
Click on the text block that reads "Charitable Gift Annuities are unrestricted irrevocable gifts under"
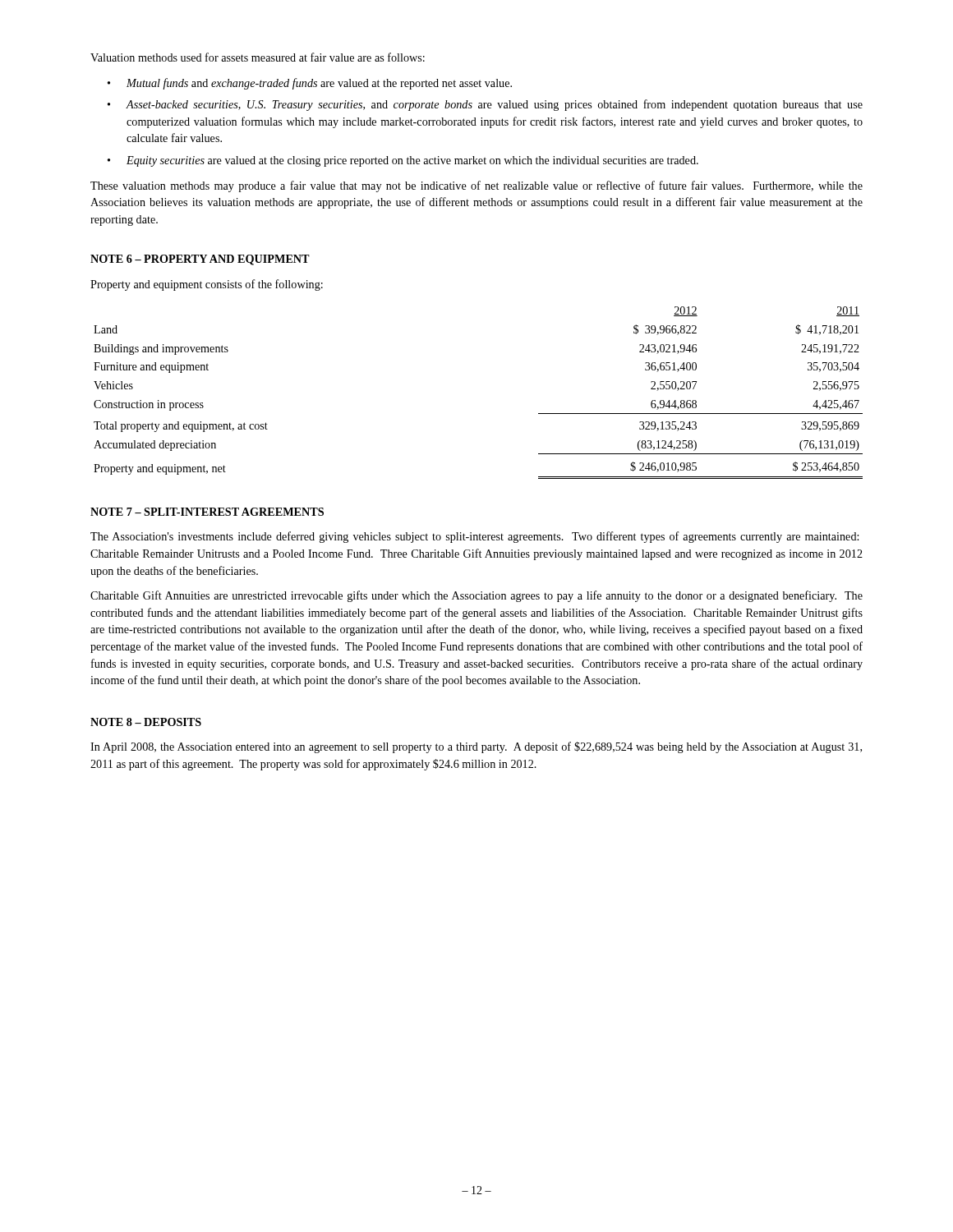pyautogui.click(x=476, y=638)
